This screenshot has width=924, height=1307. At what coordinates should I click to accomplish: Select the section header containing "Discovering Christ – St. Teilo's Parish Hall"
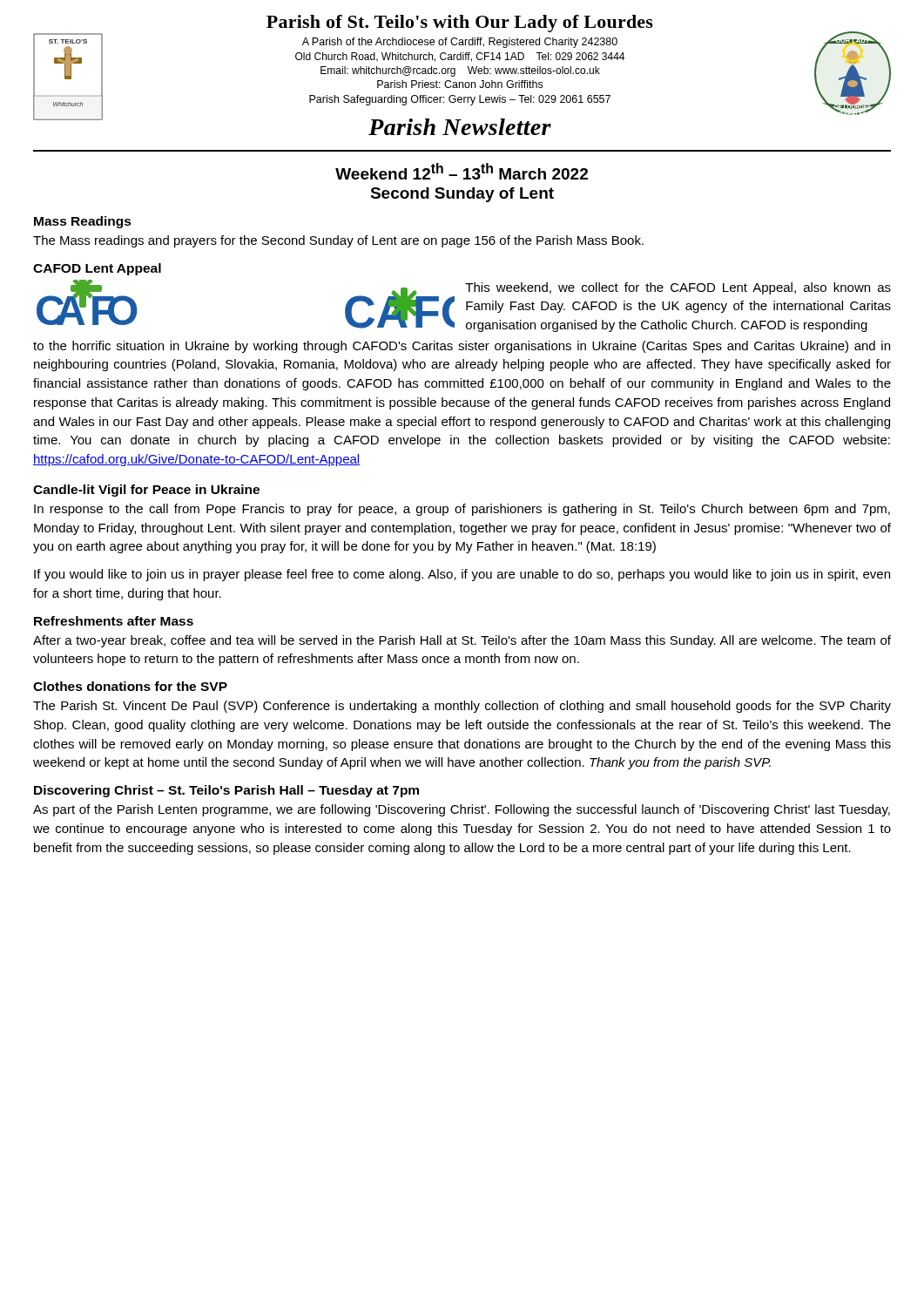click(x=226, y=790)
